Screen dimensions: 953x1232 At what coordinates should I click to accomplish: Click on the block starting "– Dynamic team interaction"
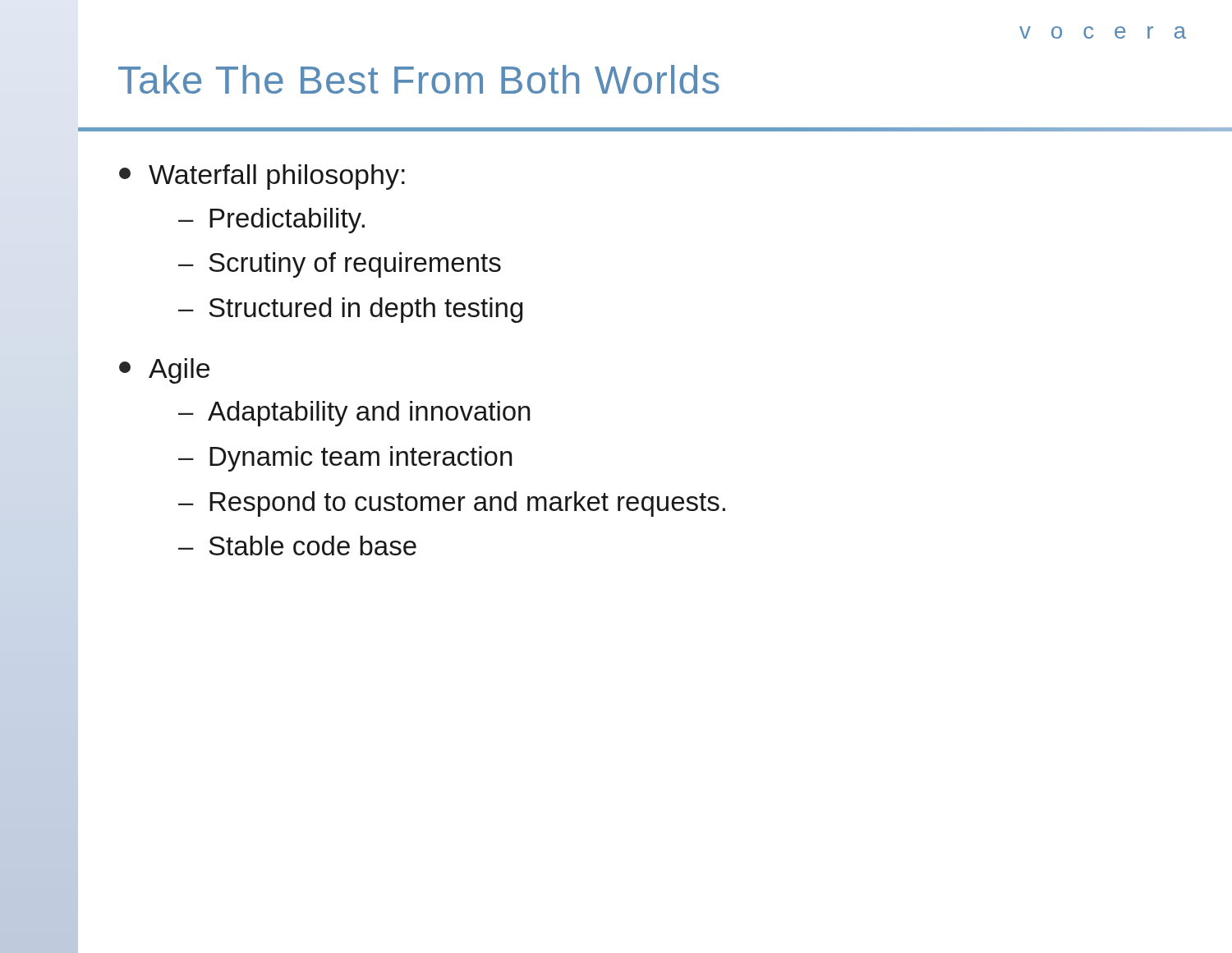click(x=346, y=457)
